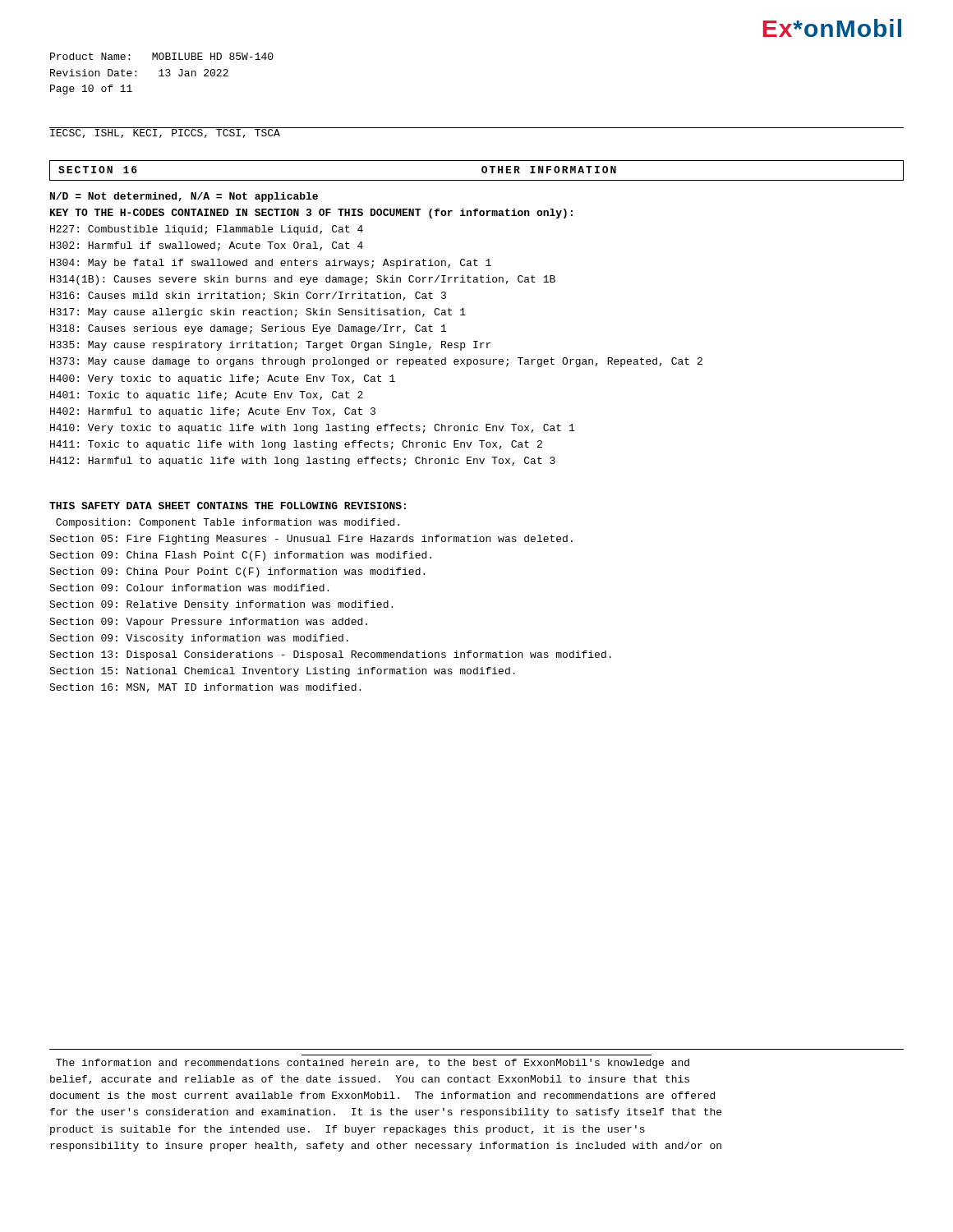Locate the block of text that opens with "IECSC, ISHL, KECI, PICCS,"
Image resolution: width=953 pixels, height=1232 pixels.
tap(165, 133)
